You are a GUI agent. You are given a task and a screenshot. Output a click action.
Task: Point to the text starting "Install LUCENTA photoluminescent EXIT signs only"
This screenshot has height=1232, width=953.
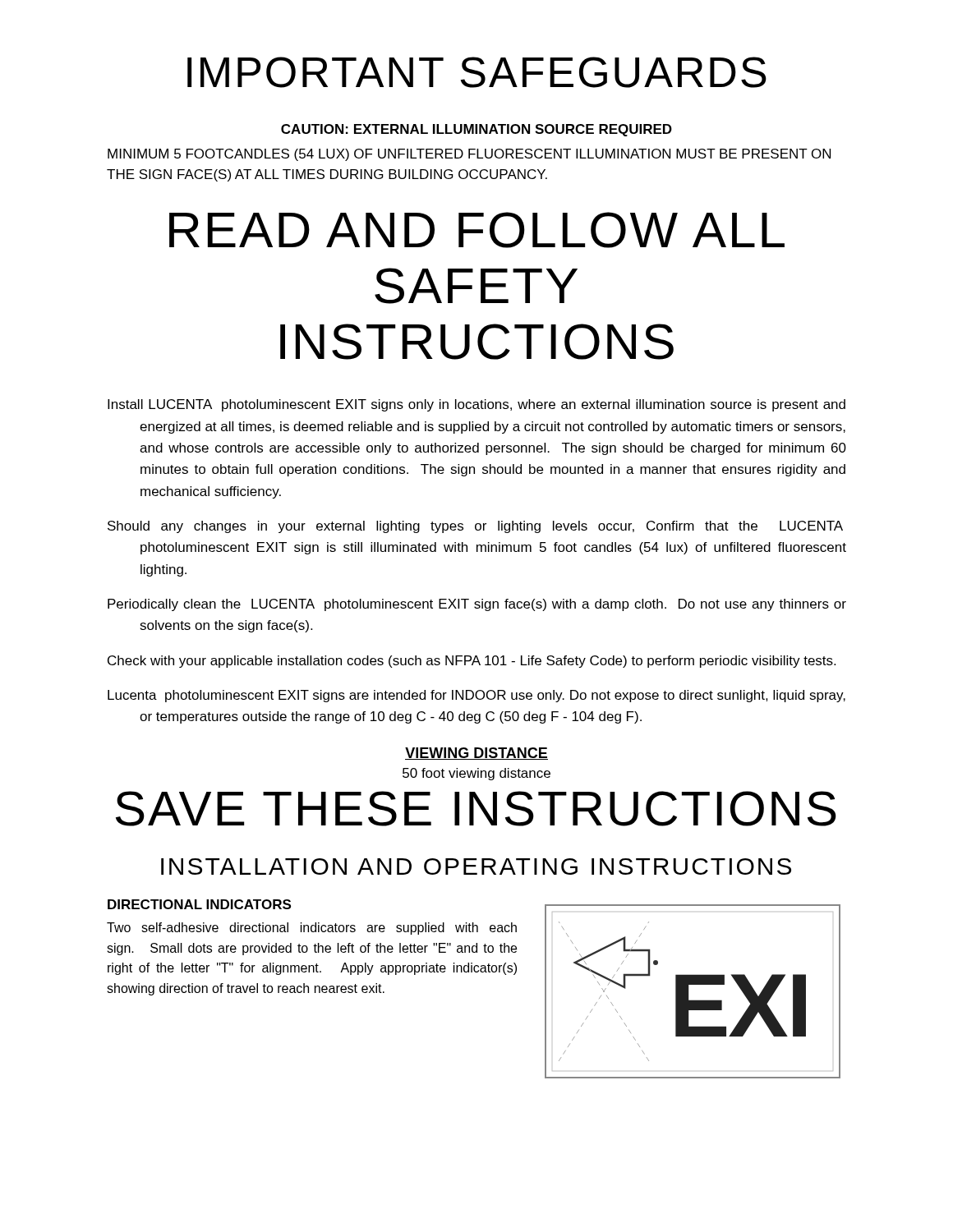pyautogui.click(x=476, y=448)
